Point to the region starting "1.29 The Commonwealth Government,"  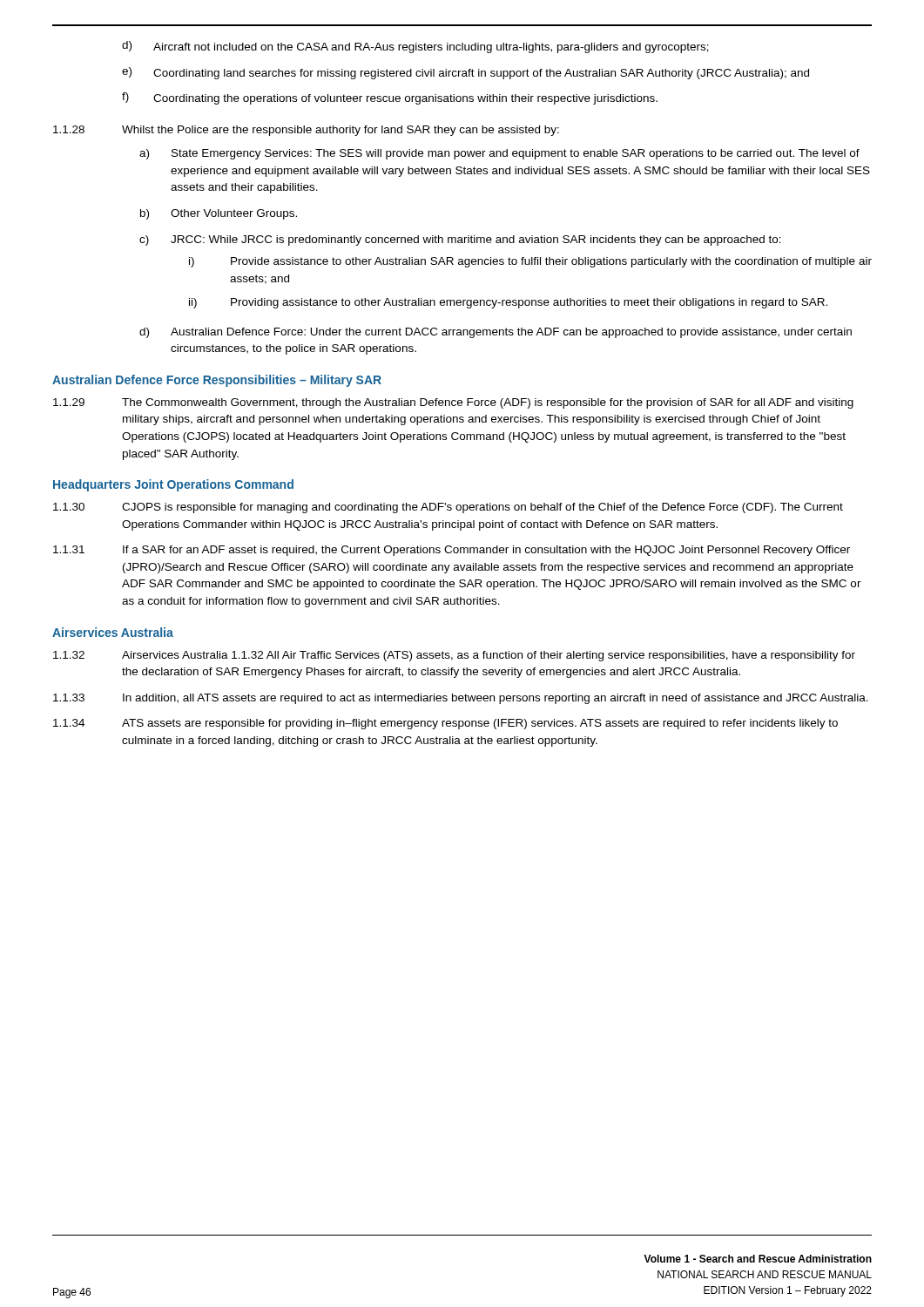462,428
